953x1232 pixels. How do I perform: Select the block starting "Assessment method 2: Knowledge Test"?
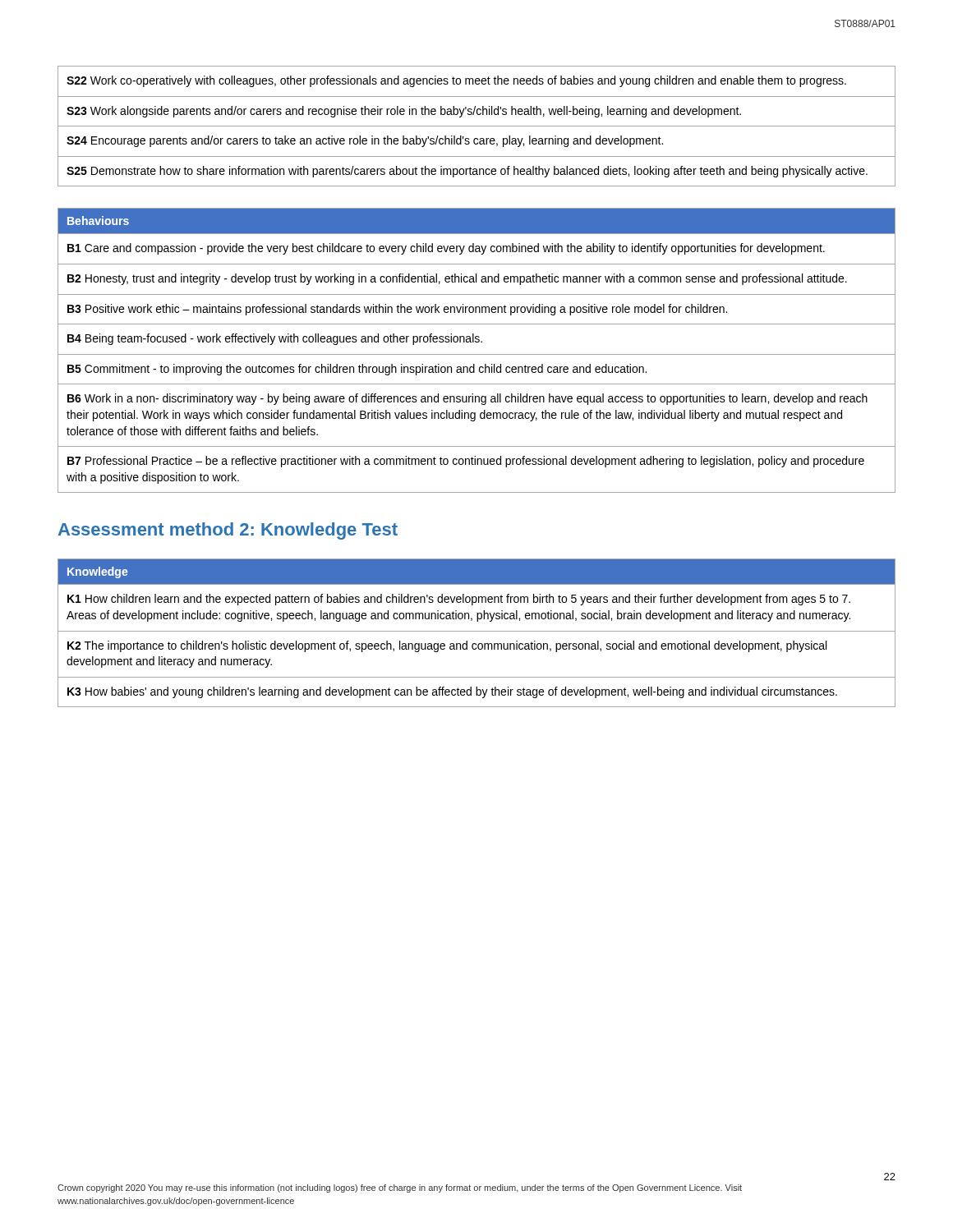pyautogui.click(x=228, y=530)
